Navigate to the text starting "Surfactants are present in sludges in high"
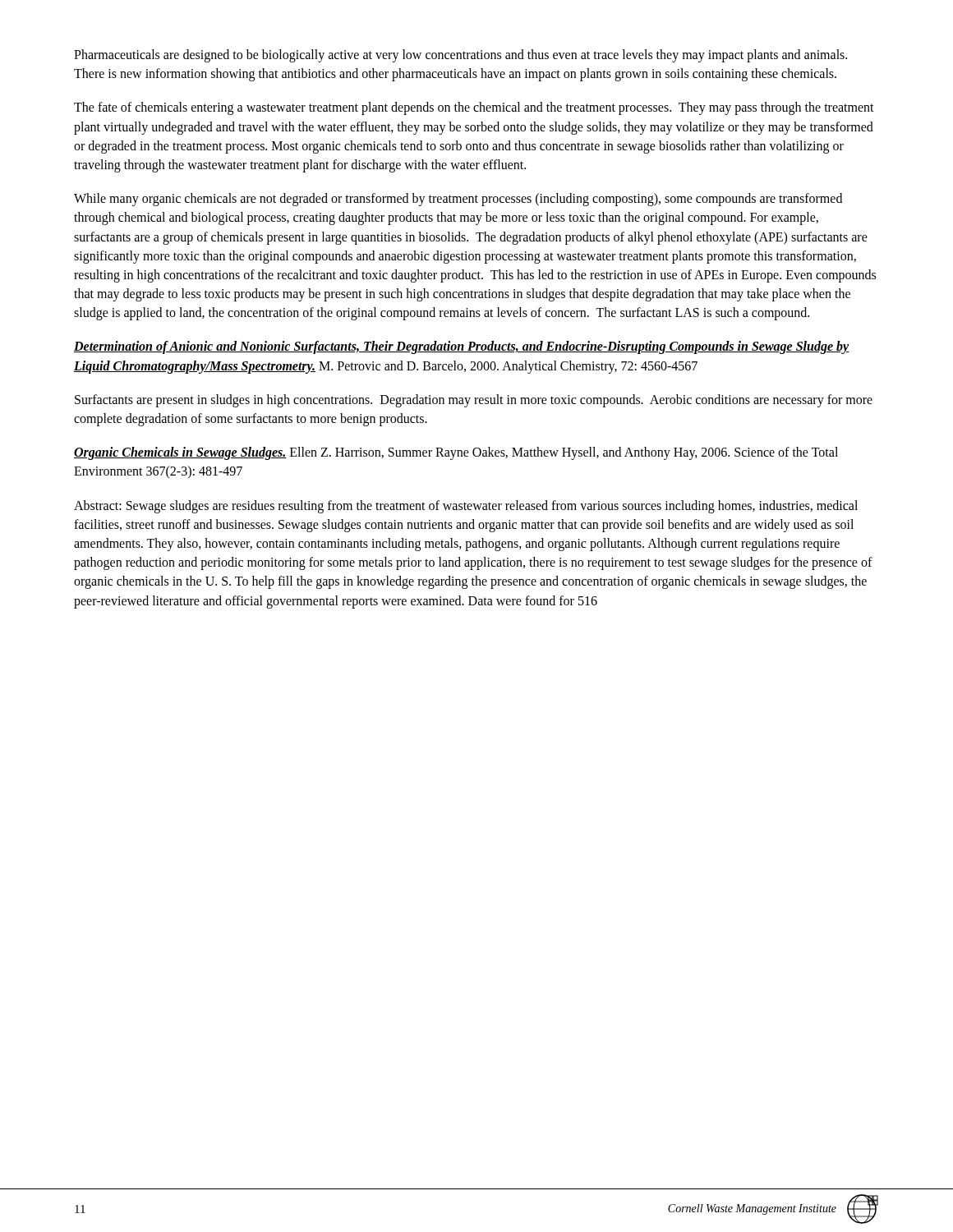The image size is (953, 1232). tap(473, 409)
